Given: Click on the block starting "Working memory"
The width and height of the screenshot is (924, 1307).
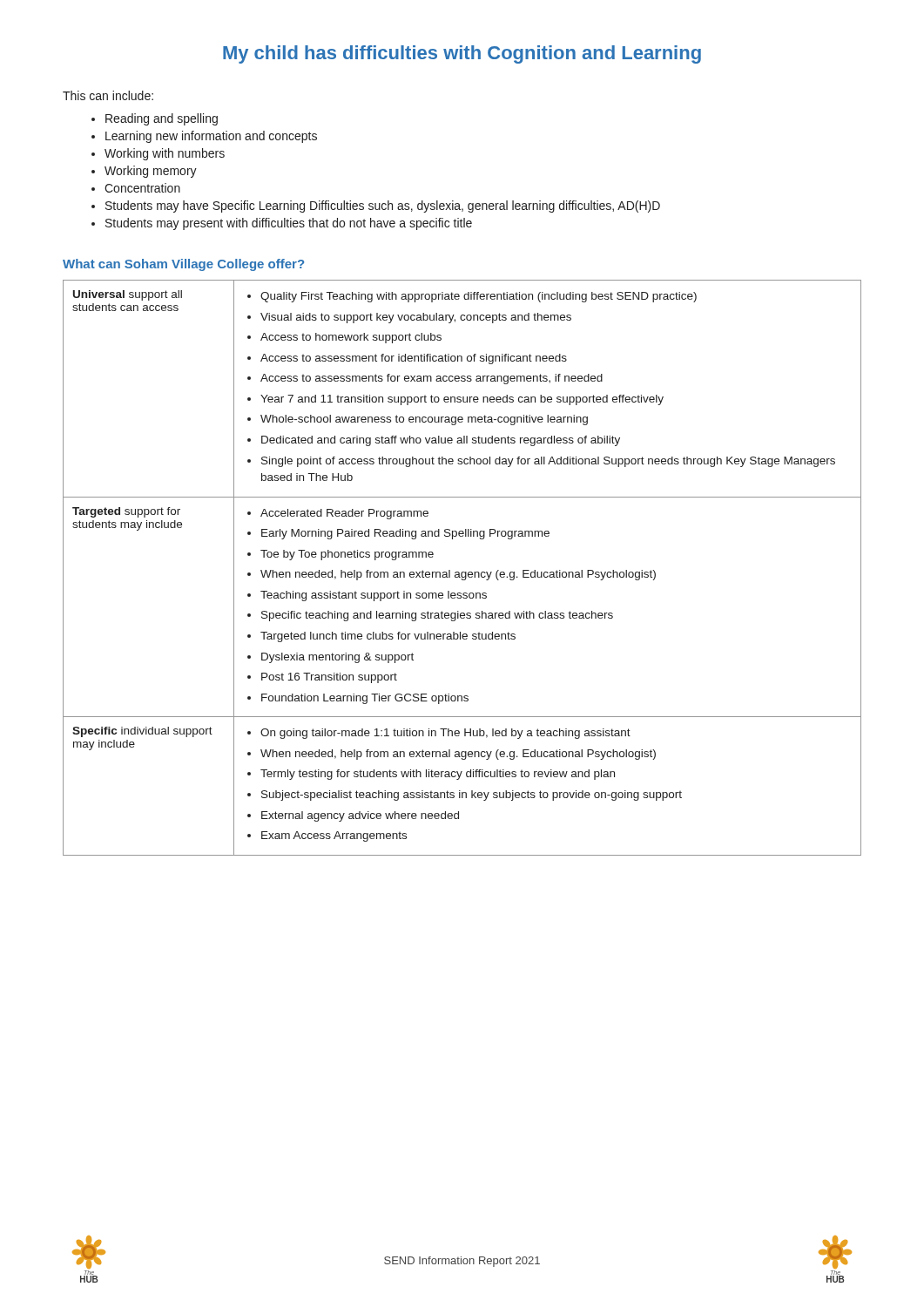Looking at the screenshot, I should pyautogui.click(x=150, y=171).
